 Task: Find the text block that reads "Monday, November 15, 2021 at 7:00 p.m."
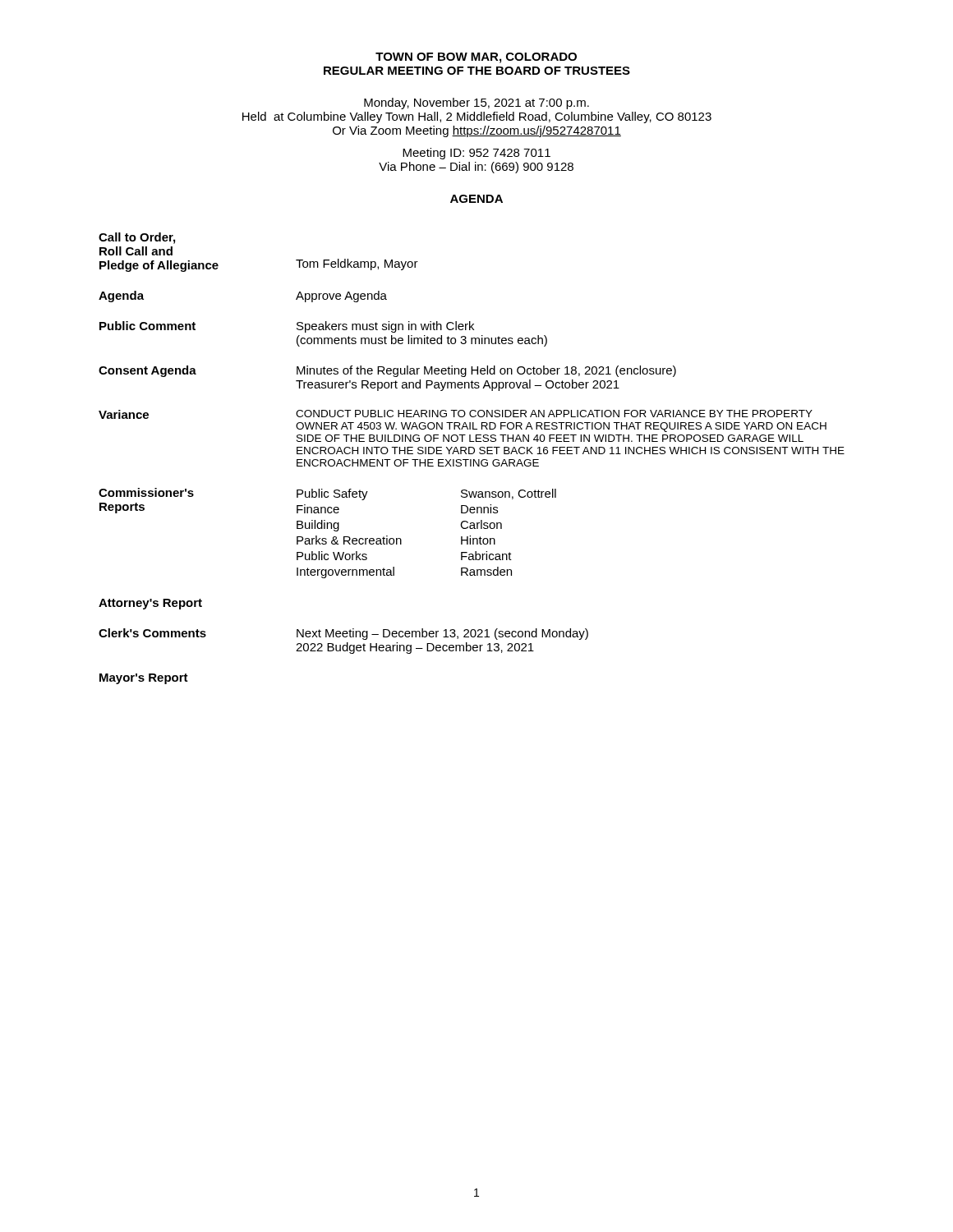click(476, 116)
